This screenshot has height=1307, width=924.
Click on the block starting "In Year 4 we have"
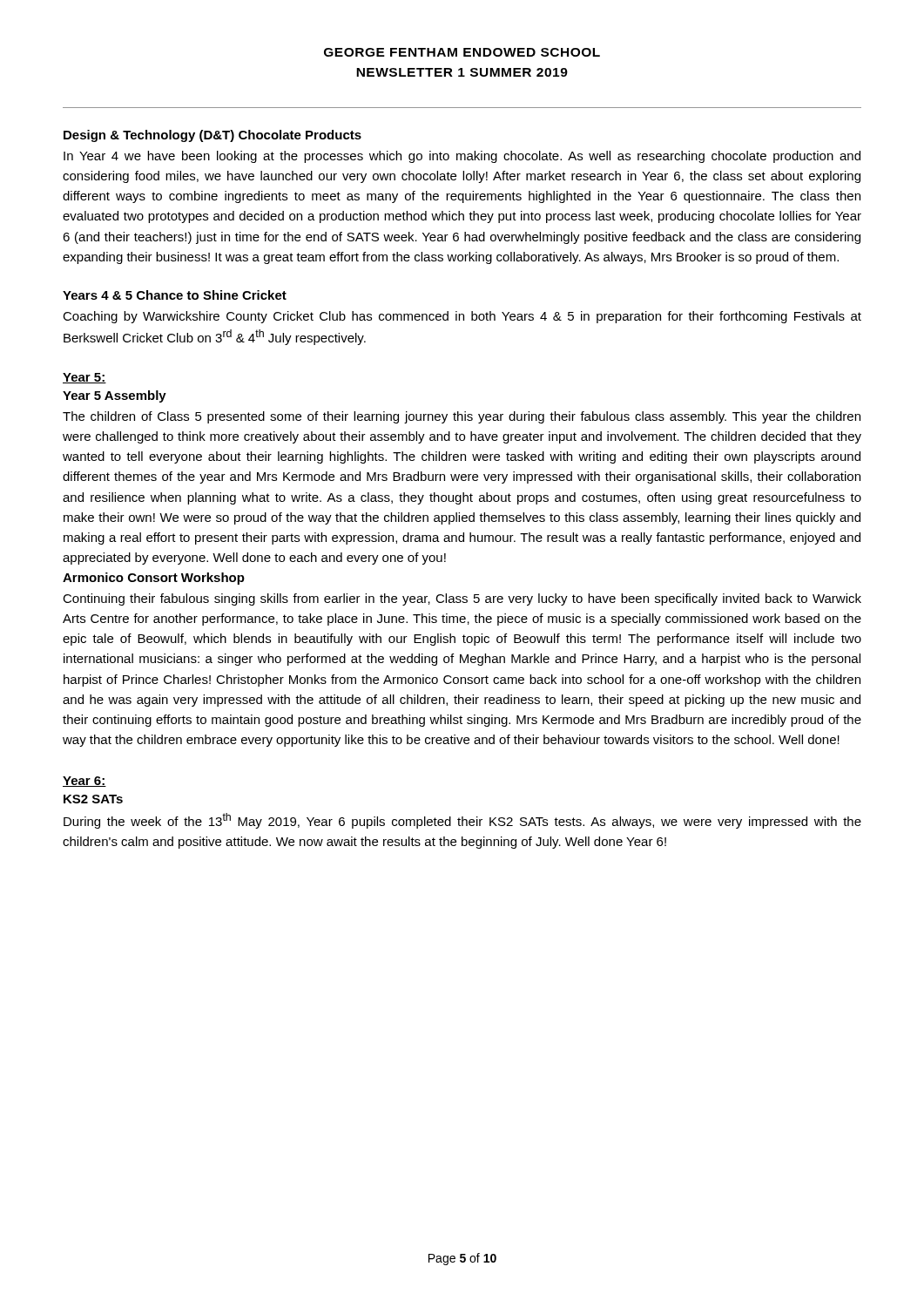462,206
